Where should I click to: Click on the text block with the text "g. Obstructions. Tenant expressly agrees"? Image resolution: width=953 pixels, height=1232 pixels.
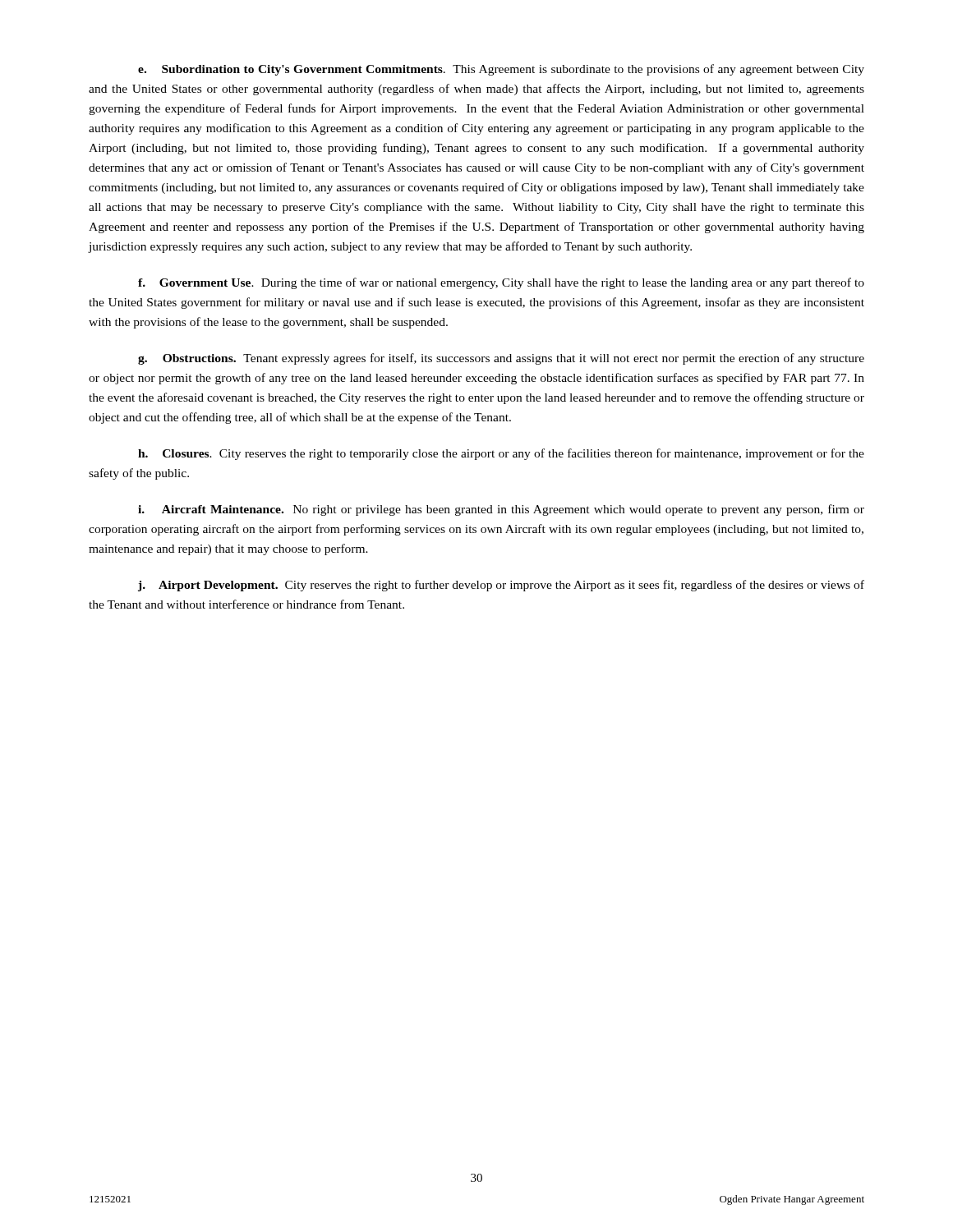476,388
